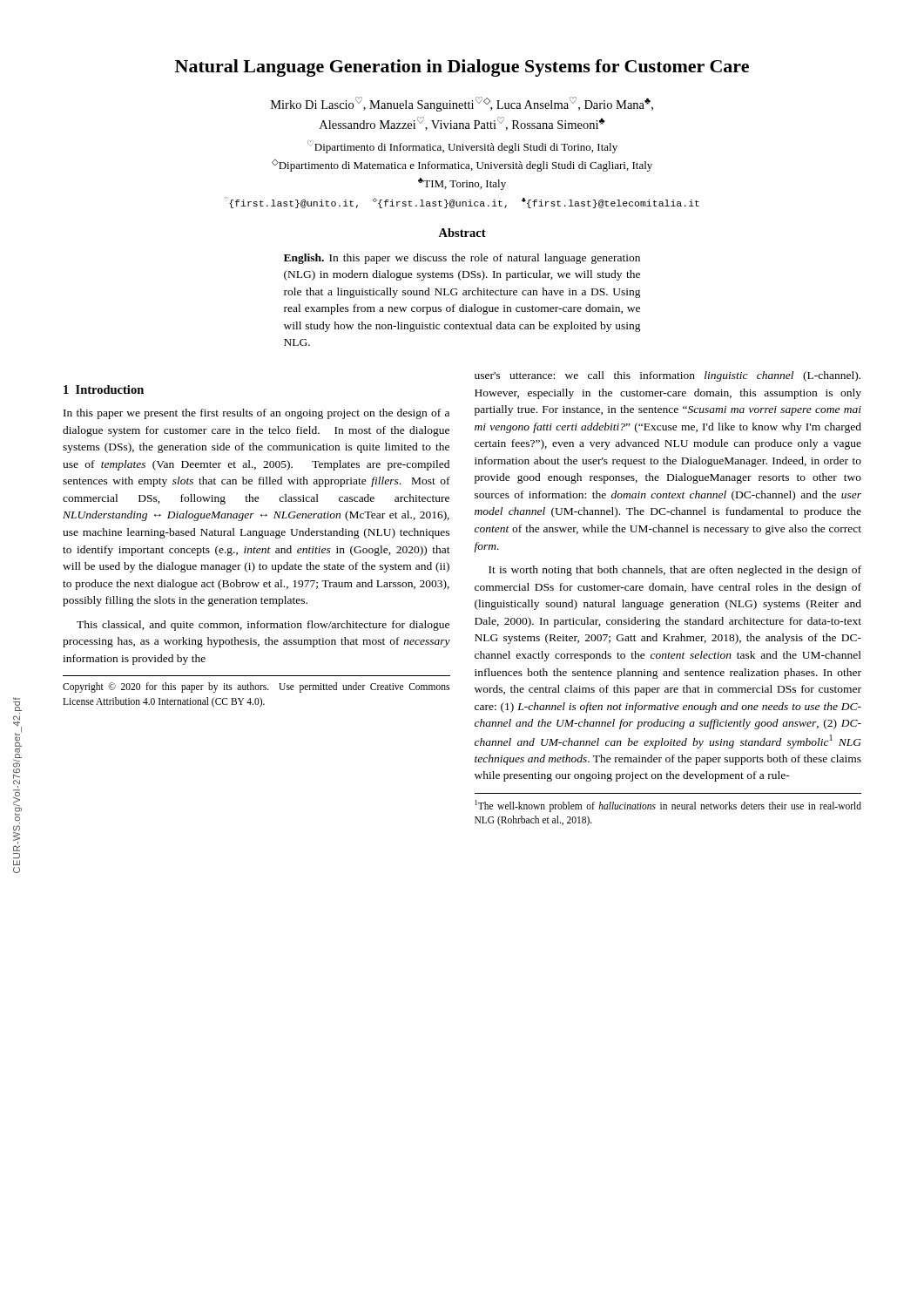Point to the title beginning "Natural Language Generation in Dialogue Systems for Customer"
This screenshot has height=1307, width=924.
[462, 66]
